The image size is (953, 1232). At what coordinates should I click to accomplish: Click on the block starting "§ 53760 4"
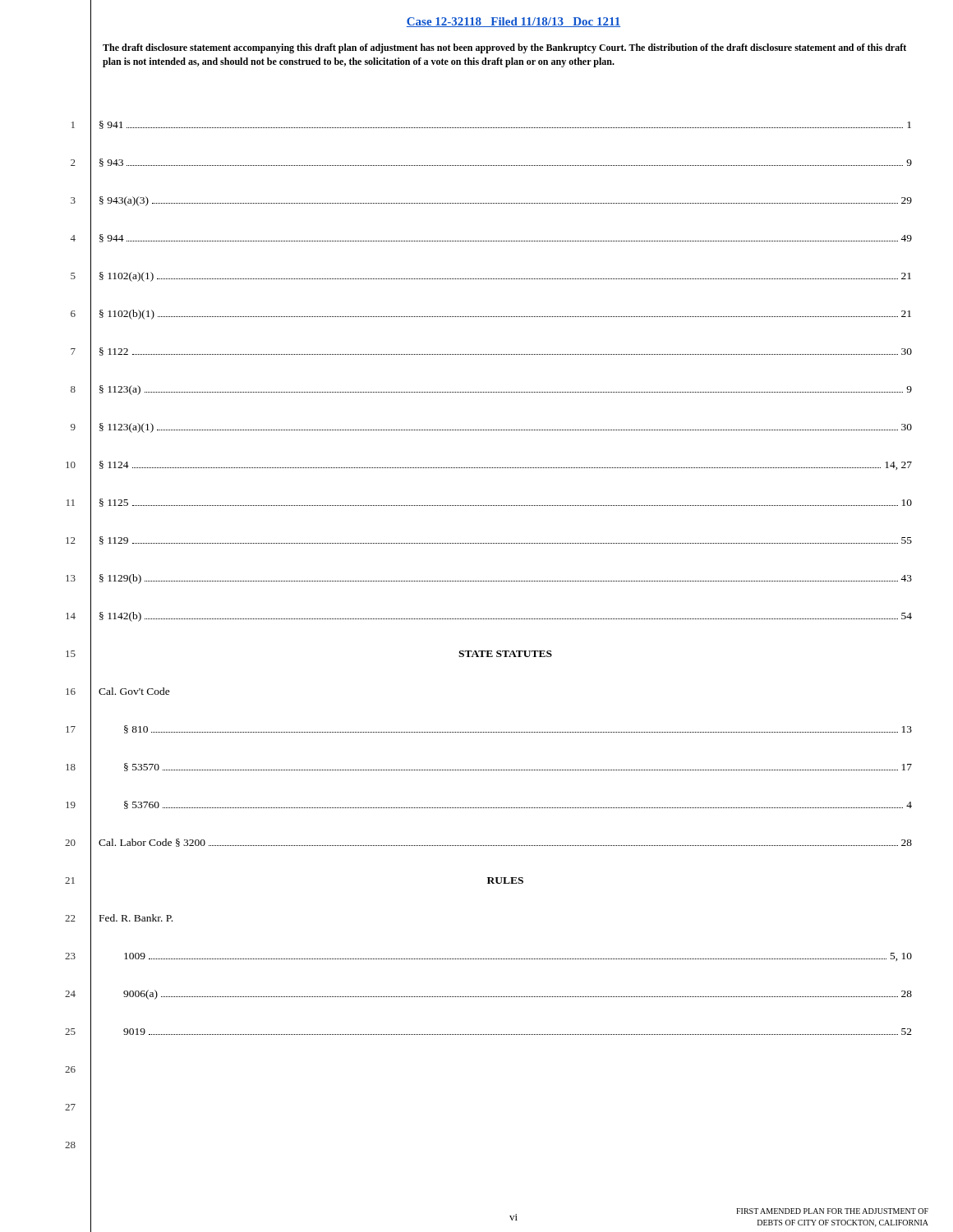(x=518, y=805)
